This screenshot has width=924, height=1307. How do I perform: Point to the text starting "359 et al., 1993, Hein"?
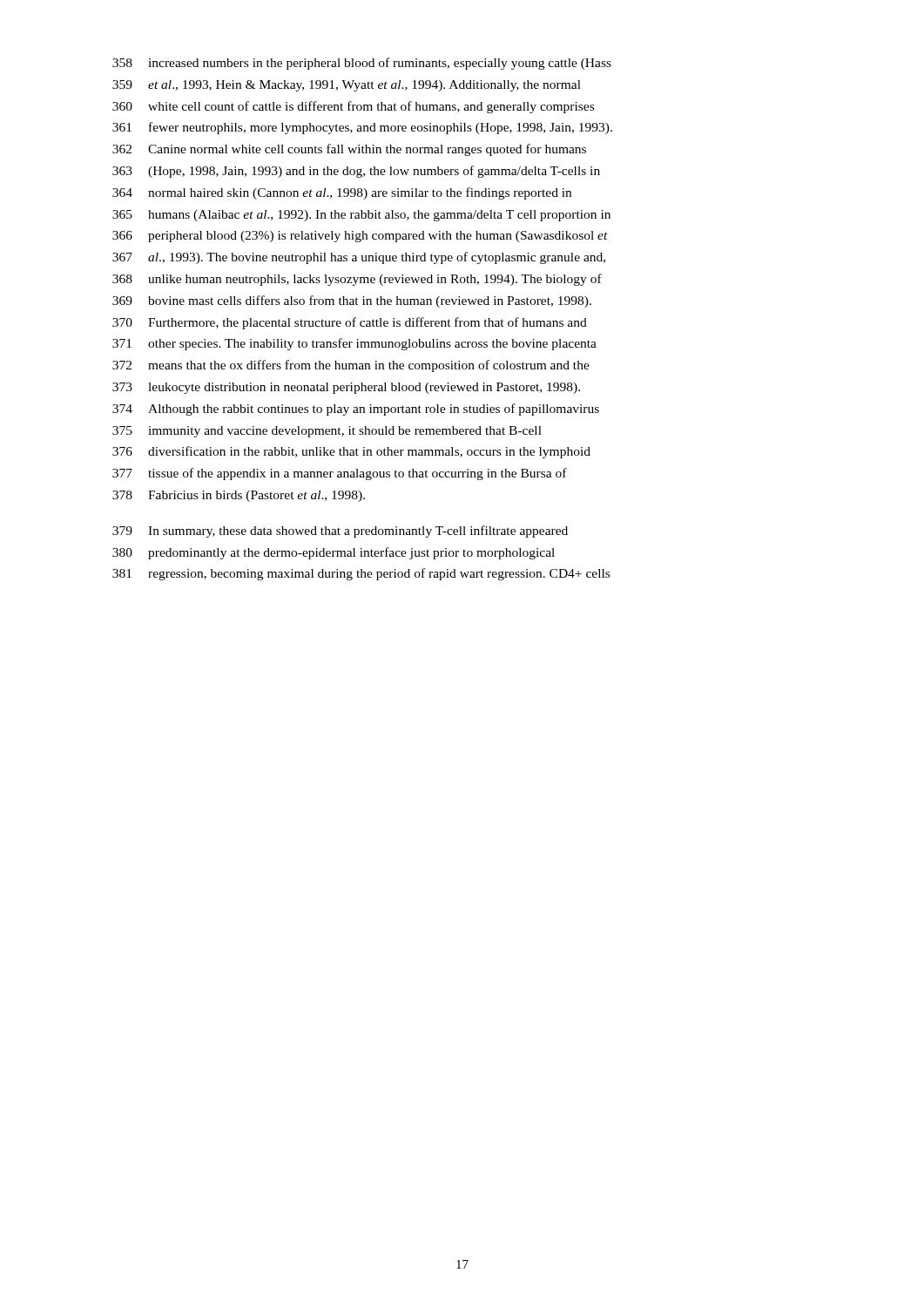tap(462, 85)
